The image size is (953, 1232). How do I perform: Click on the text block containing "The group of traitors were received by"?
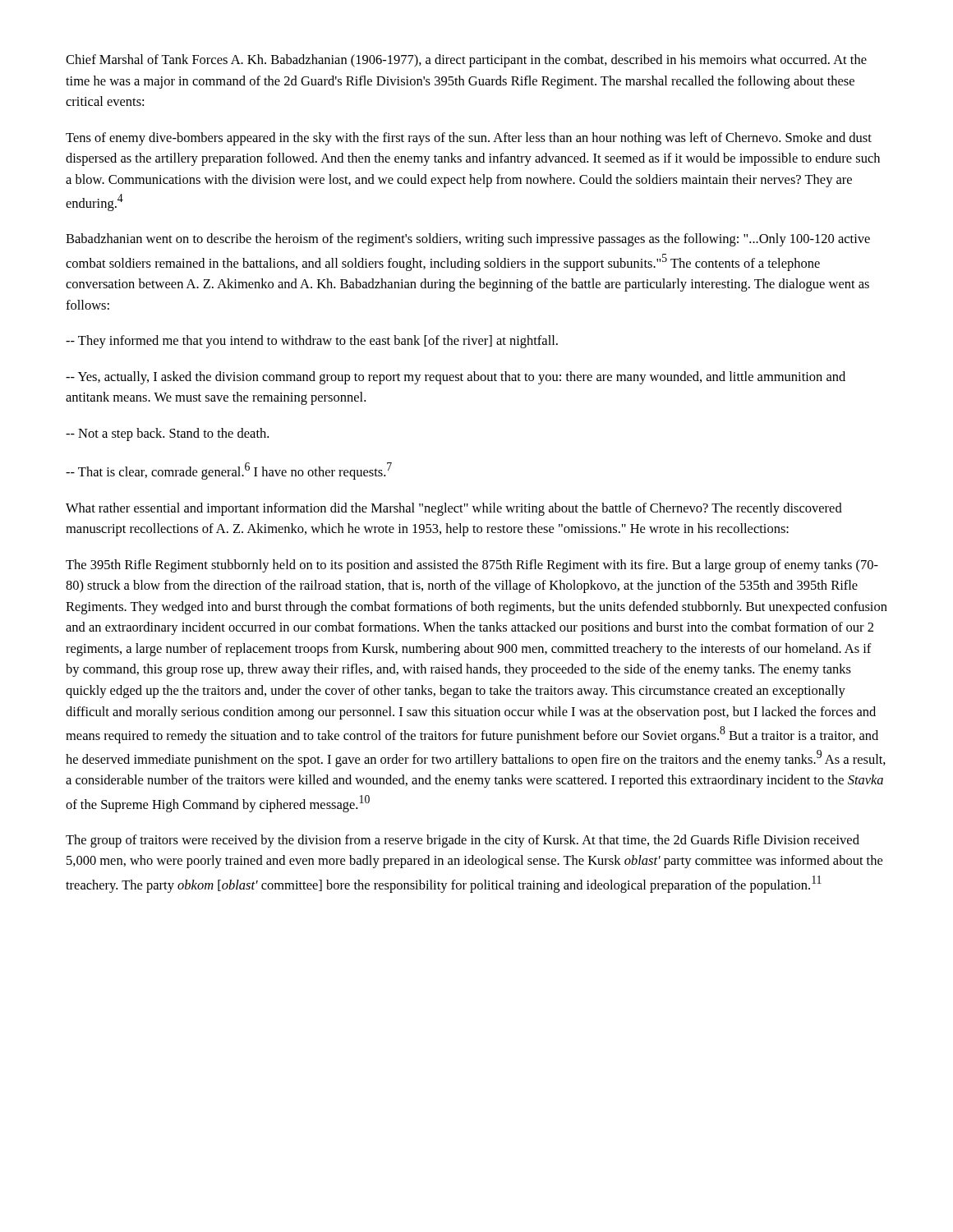474,862
